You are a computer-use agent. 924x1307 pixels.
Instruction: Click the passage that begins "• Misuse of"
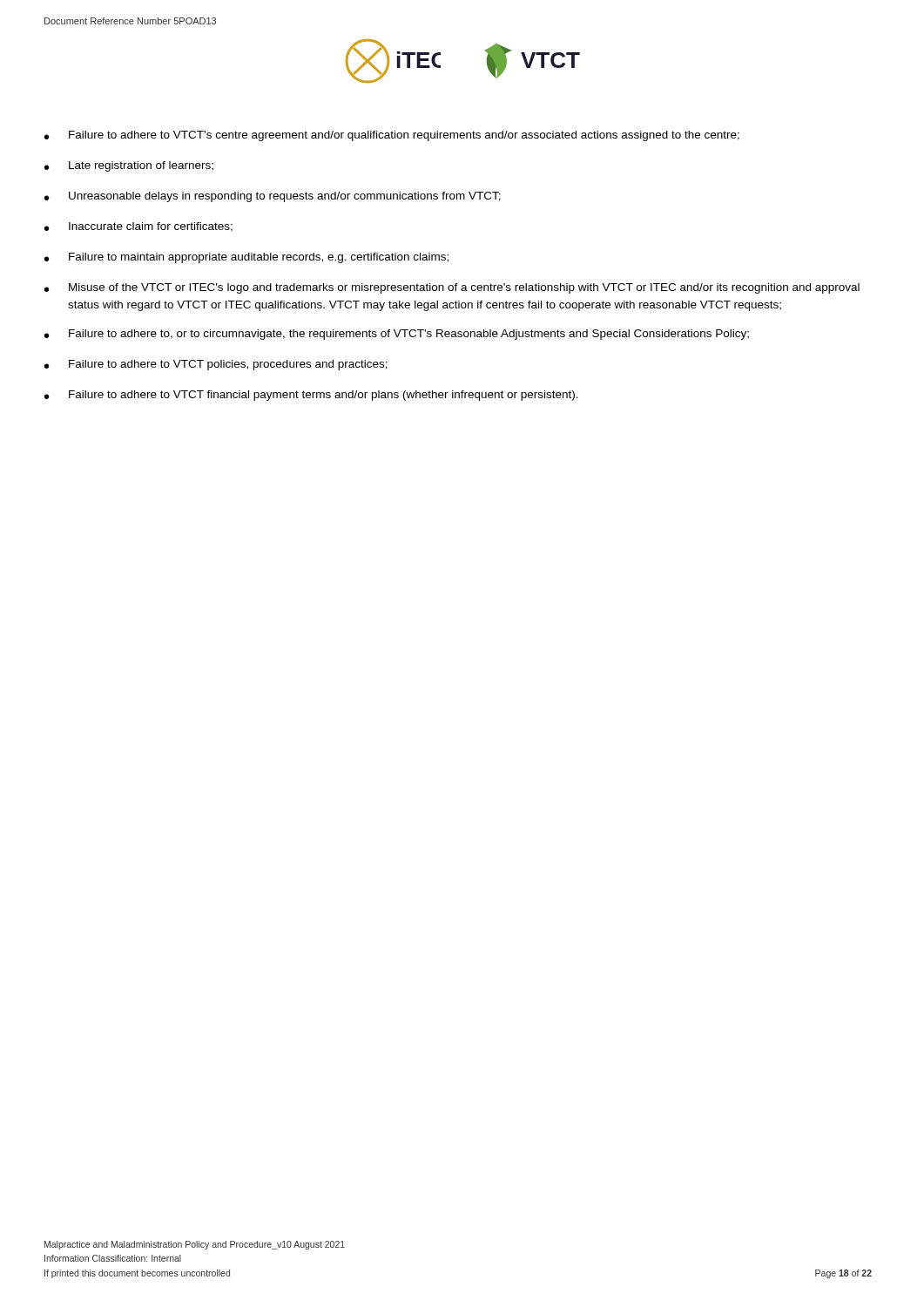point(458,296)
